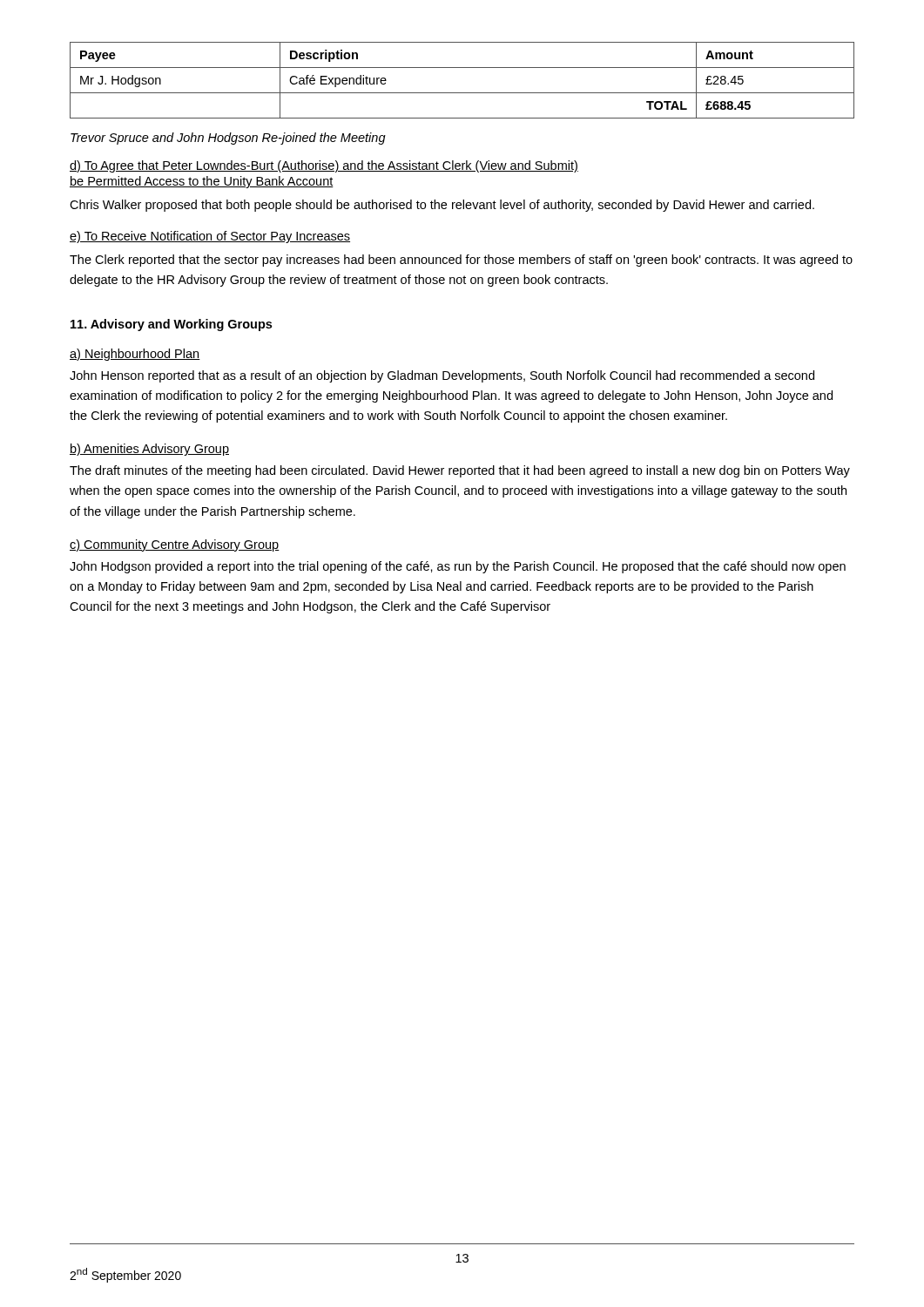Locate the text block with the text "The draft minutes of the meeting had"

pos(460,491)
